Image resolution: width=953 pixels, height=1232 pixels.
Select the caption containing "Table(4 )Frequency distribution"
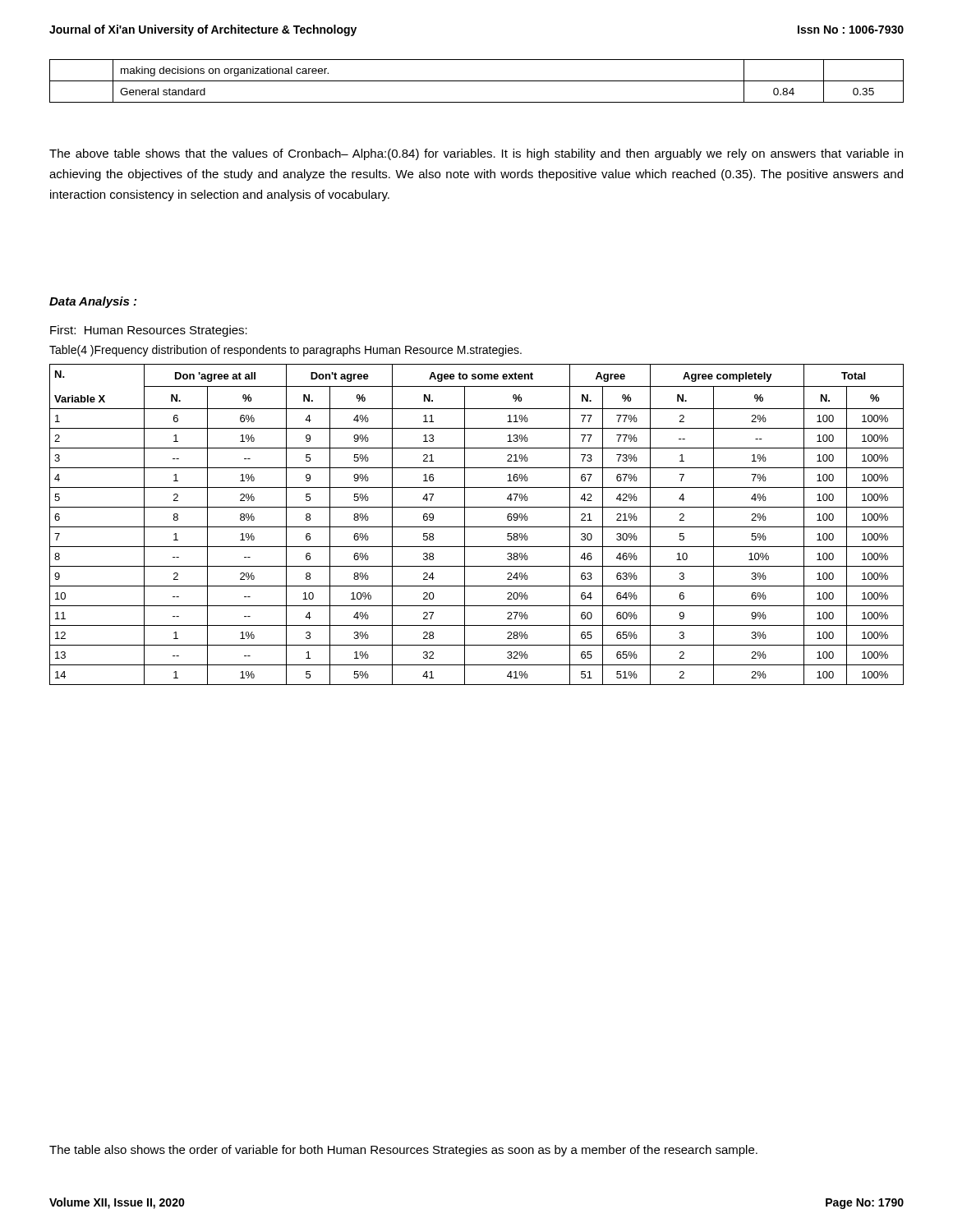pyautogui.click(x=286, y=350)
